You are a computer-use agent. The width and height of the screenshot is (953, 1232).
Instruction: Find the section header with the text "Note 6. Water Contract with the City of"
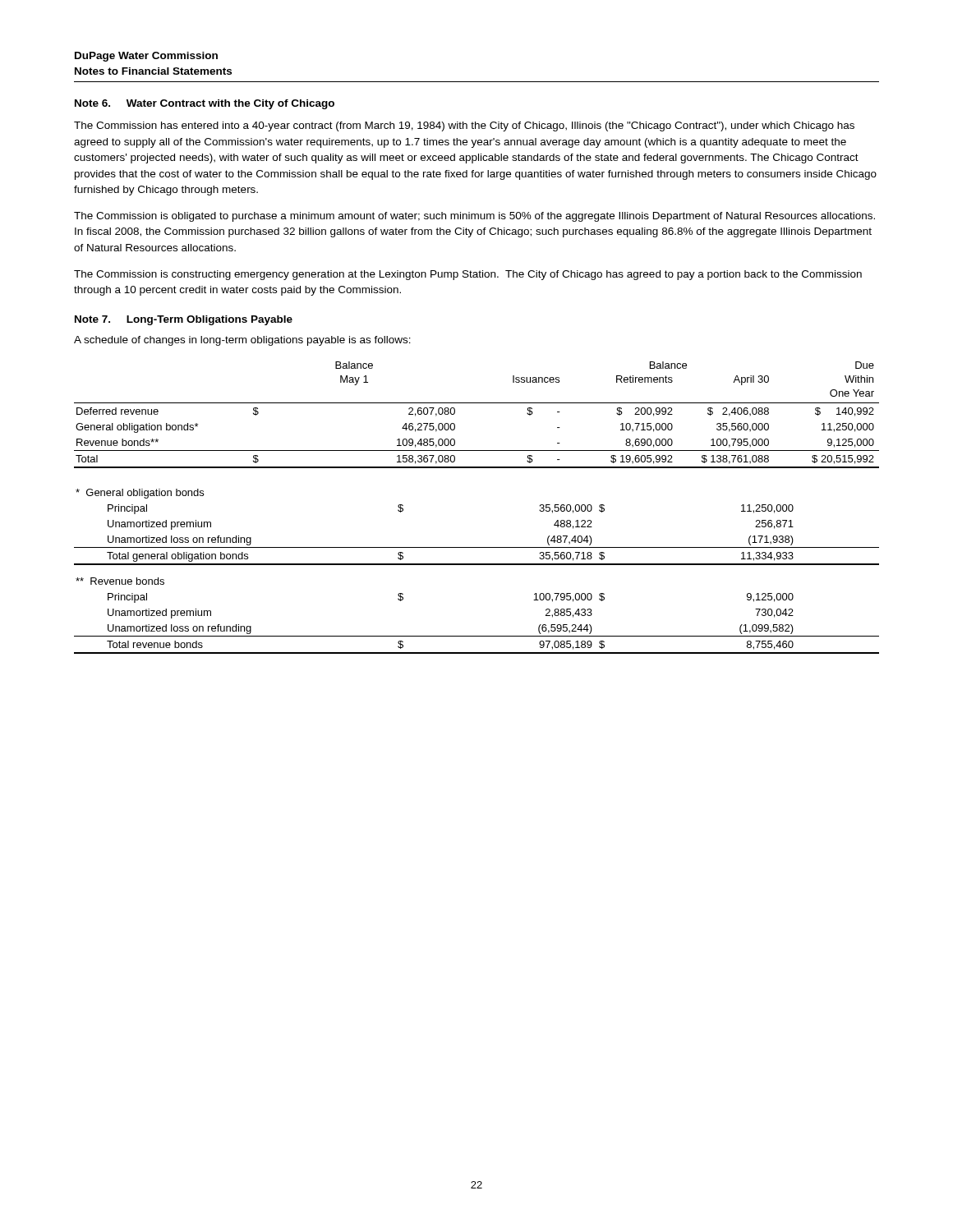pyautogui.click(x=204, y=103)
